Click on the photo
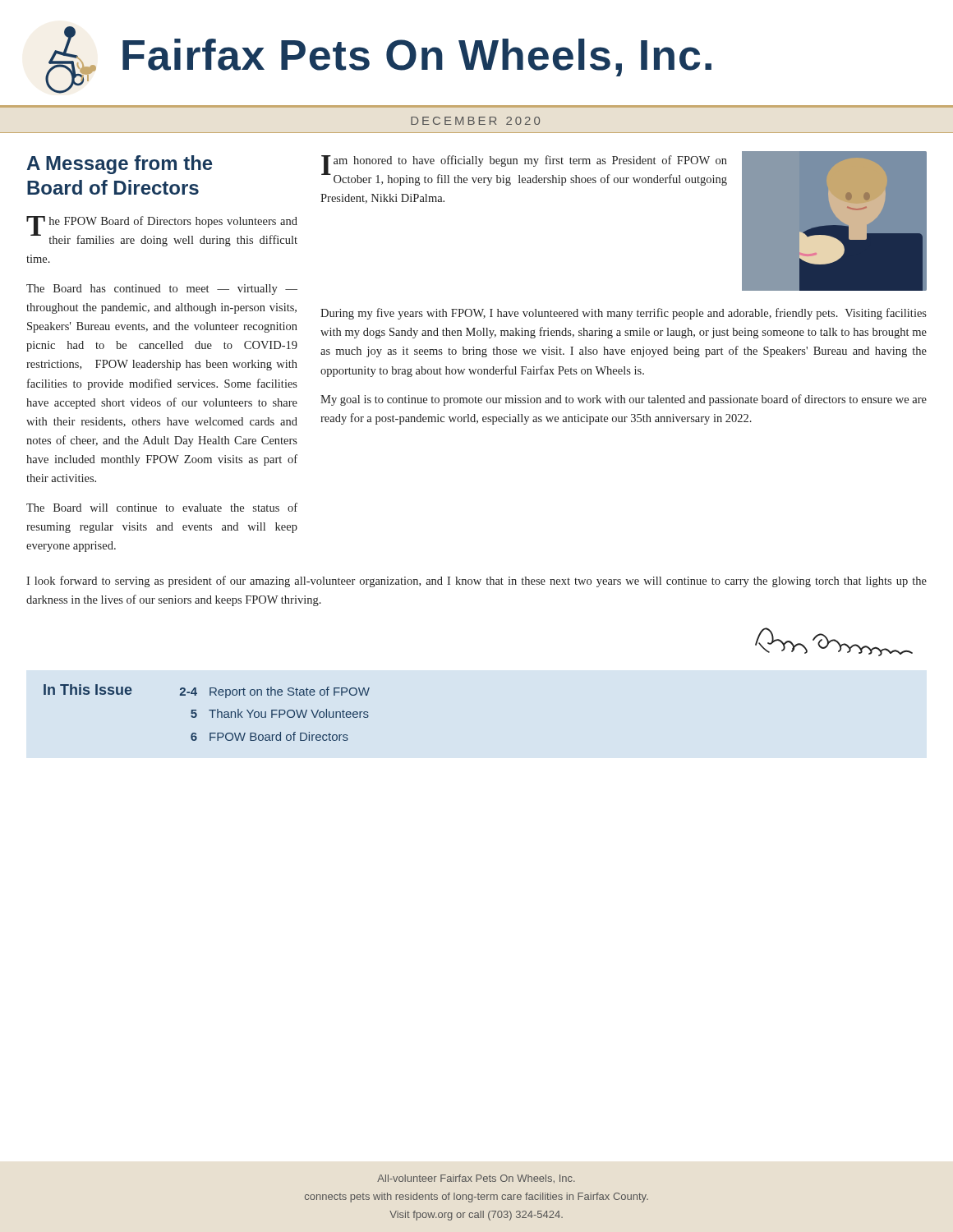This screenshot has height=1232, width=953. click(834, 223)
